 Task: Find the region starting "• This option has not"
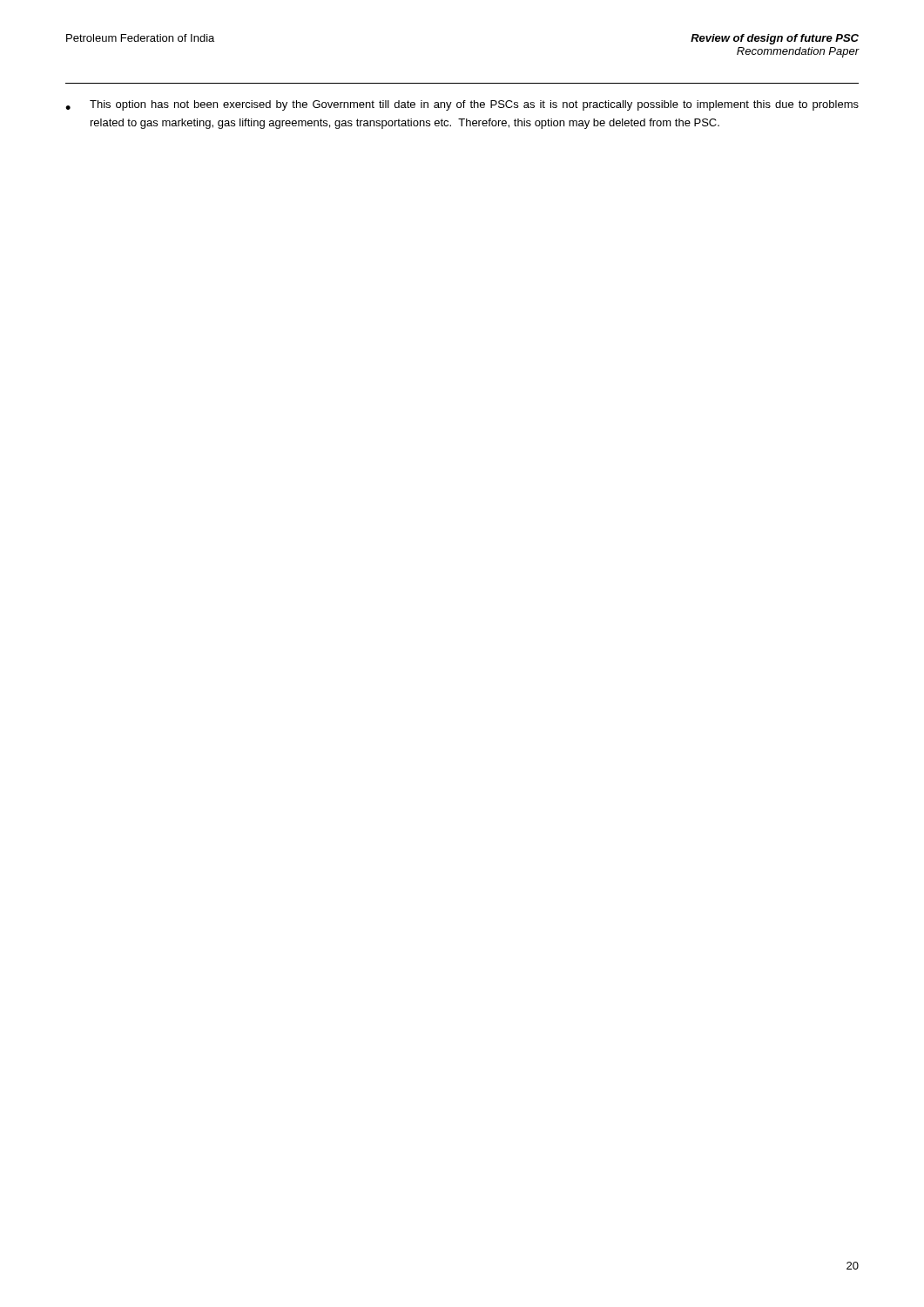click(x=462, y=114)
